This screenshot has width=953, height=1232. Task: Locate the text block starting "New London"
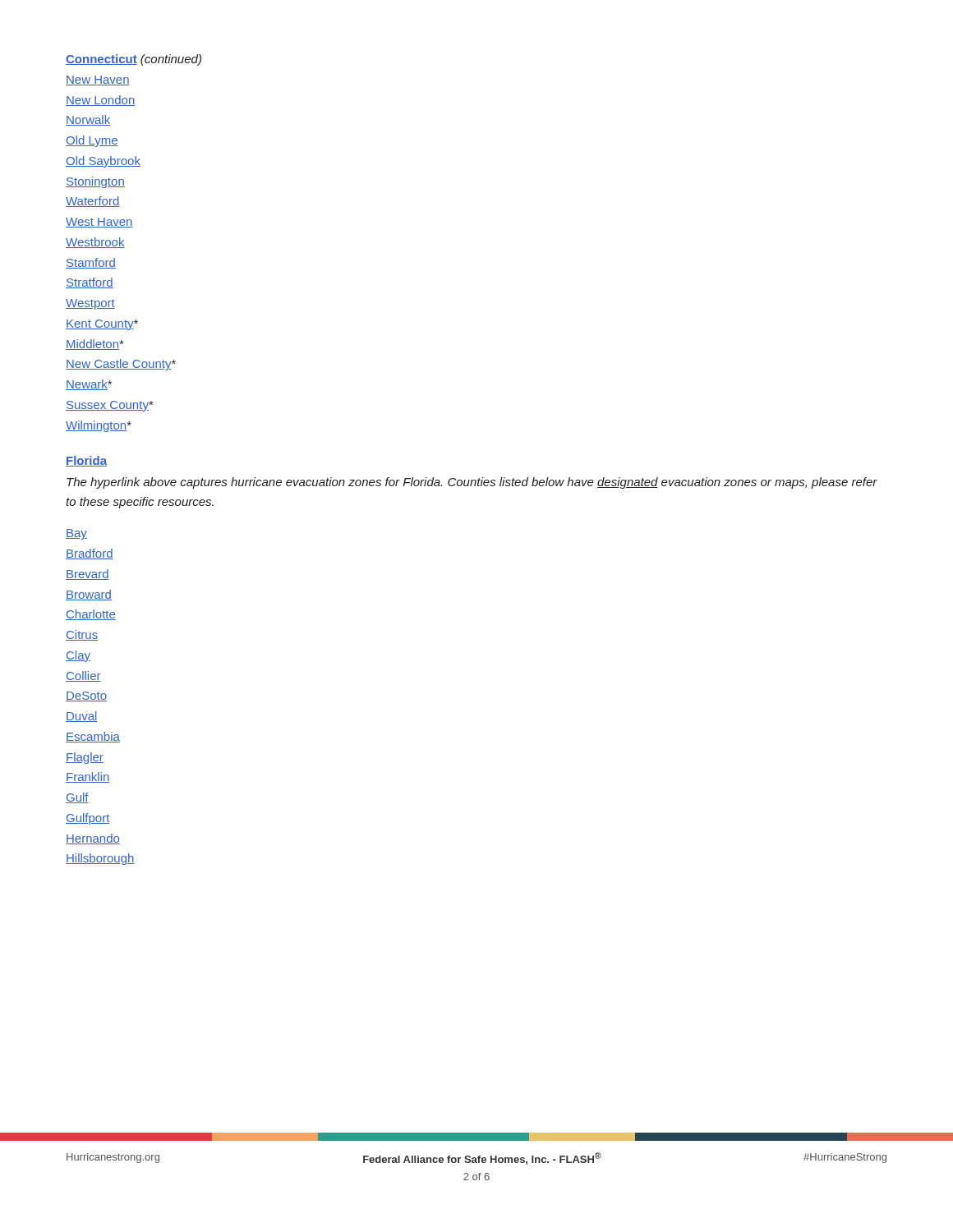(x=100, y=99)
